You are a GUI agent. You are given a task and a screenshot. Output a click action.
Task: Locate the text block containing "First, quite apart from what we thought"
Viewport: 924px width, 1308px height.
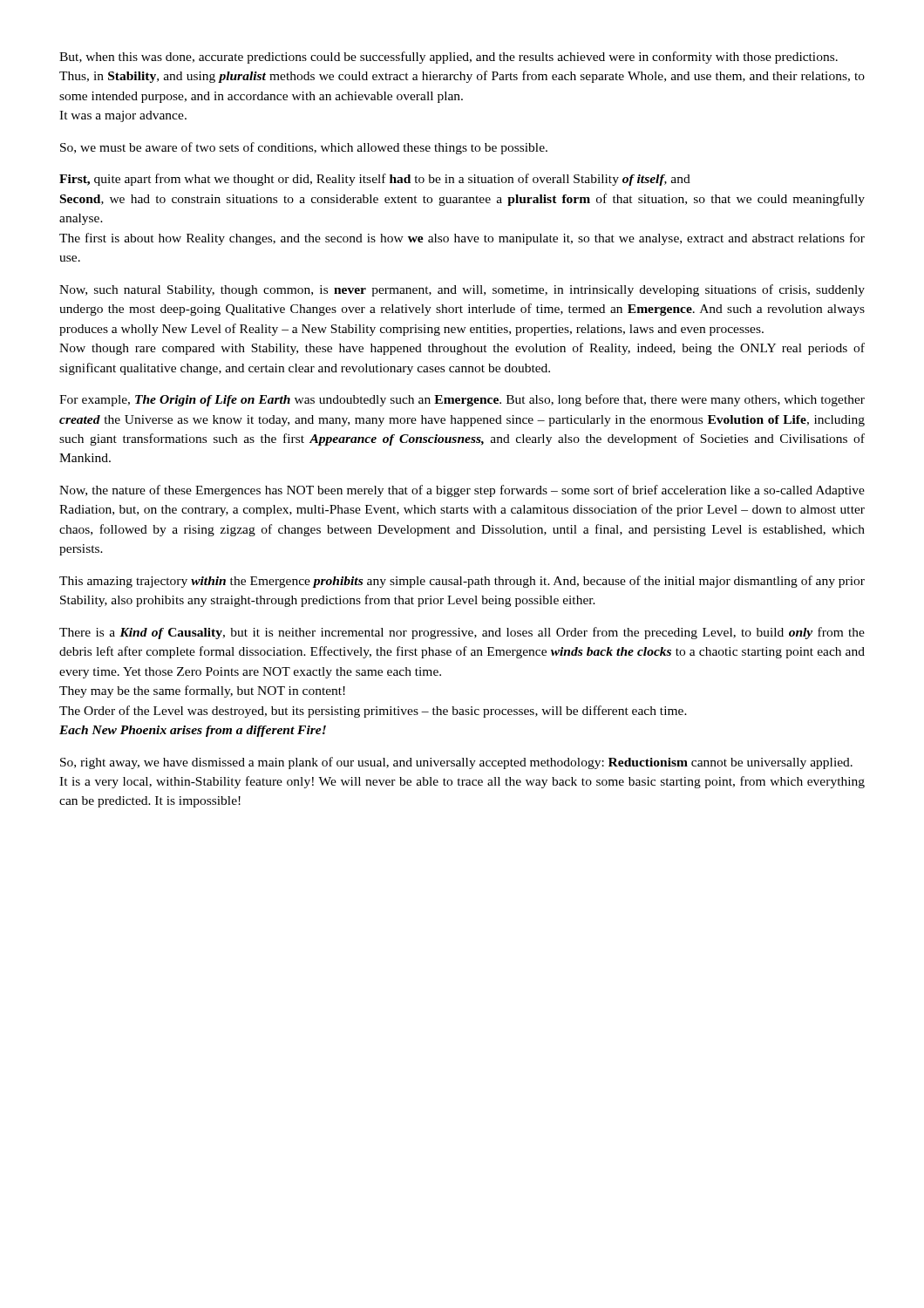375,180
